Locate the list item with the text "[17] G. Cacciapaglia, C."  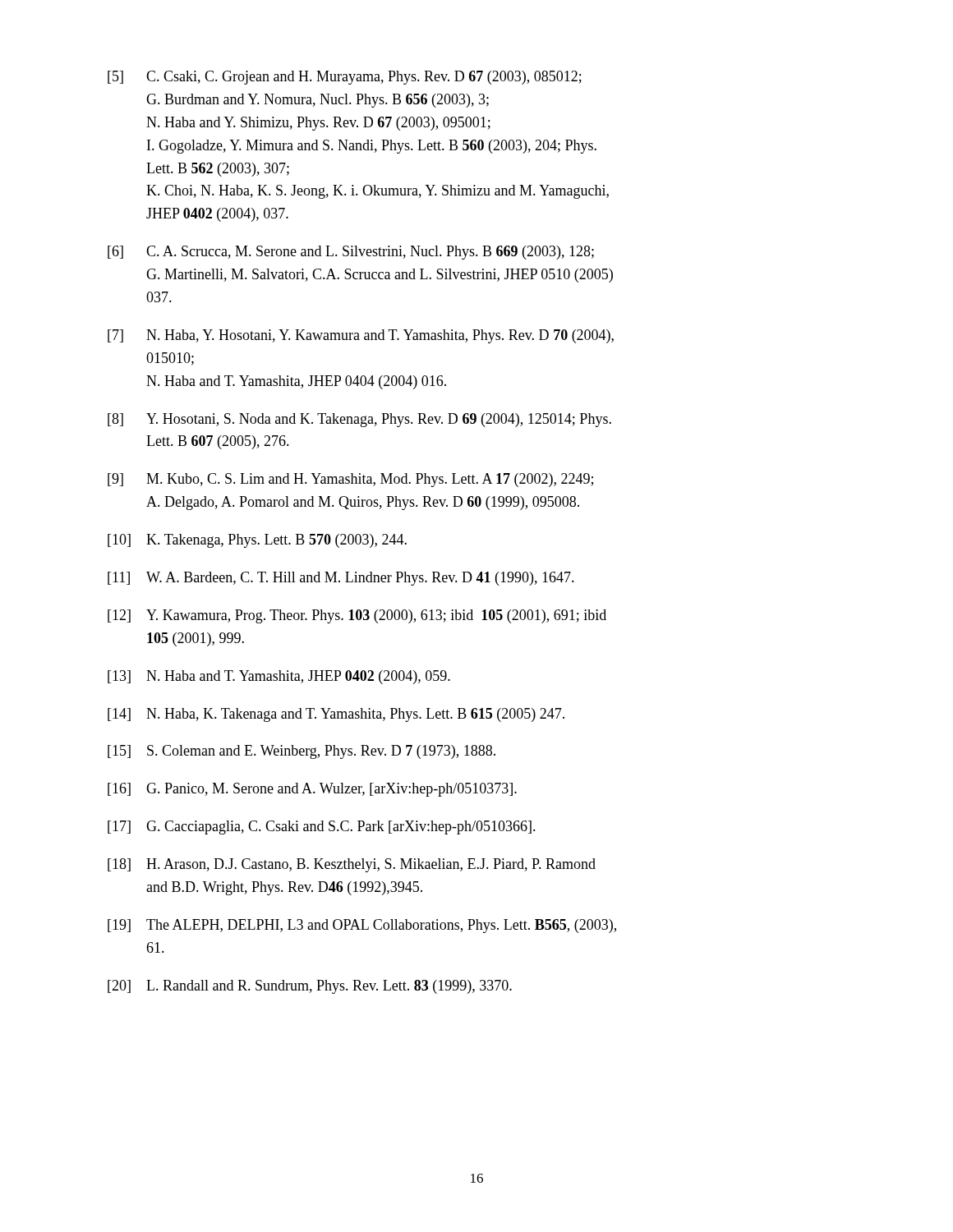point(476,827)
